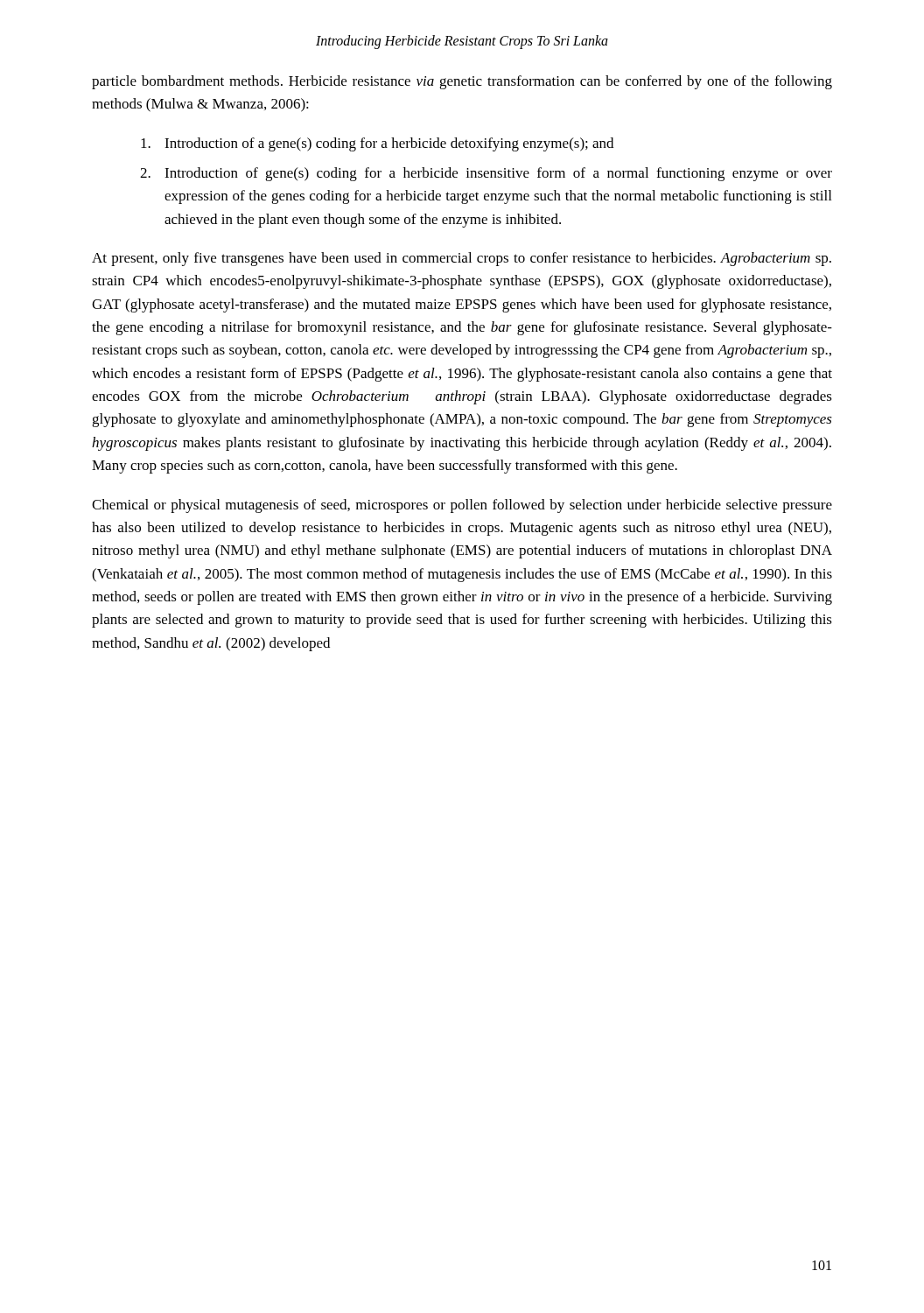Point to the block beginning "2. Introduction of gene(s) coding for a"
The height and width of the screenshot is (1313, 924).
point(486,197)
